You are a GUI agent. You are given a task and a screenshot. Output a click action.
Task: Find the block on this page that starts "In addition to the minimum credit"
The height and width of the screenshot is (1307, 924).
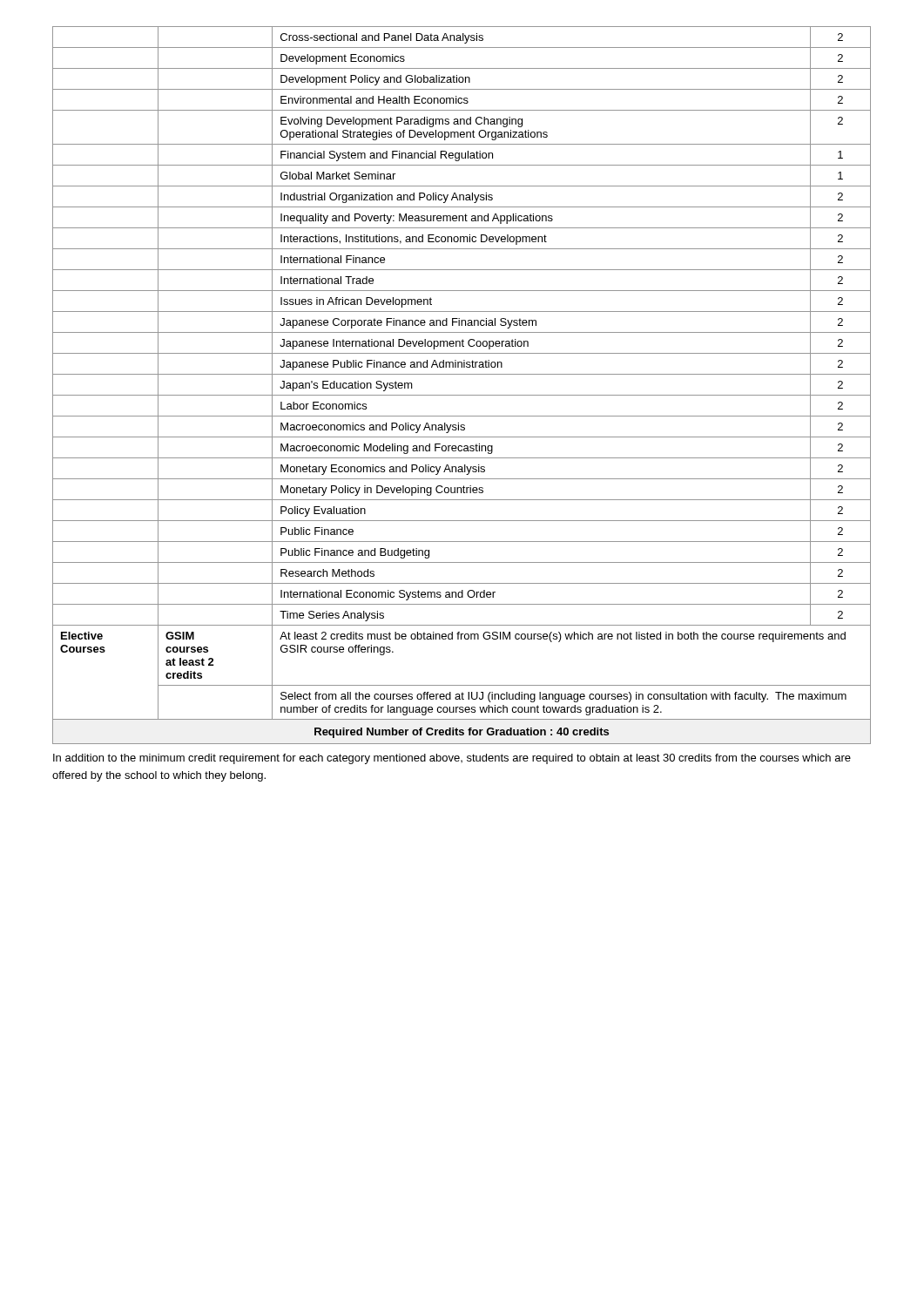pos(452,766)
